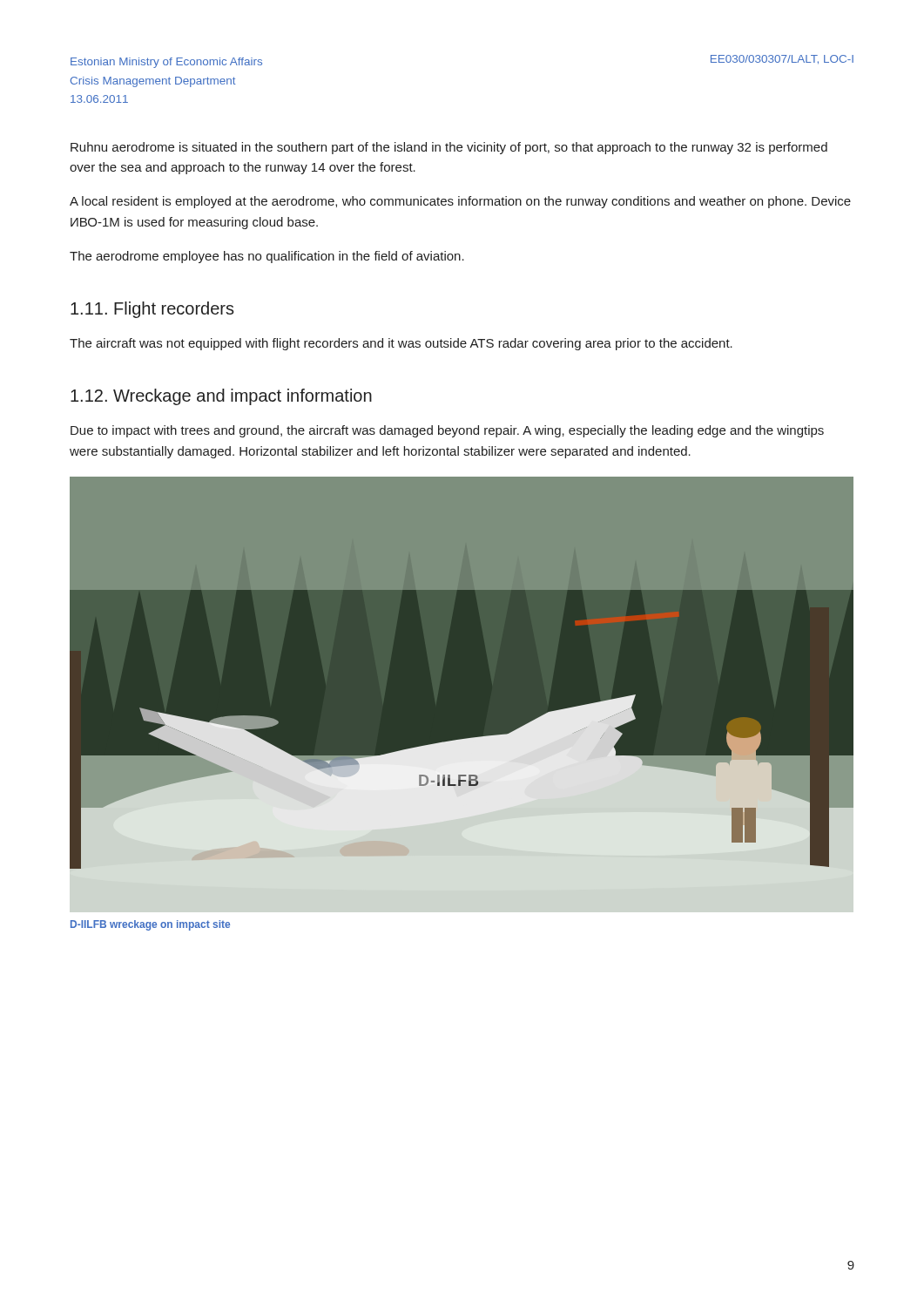Select the region starting "1.12. Wreckage and impact information"

[x=221, y=396]
